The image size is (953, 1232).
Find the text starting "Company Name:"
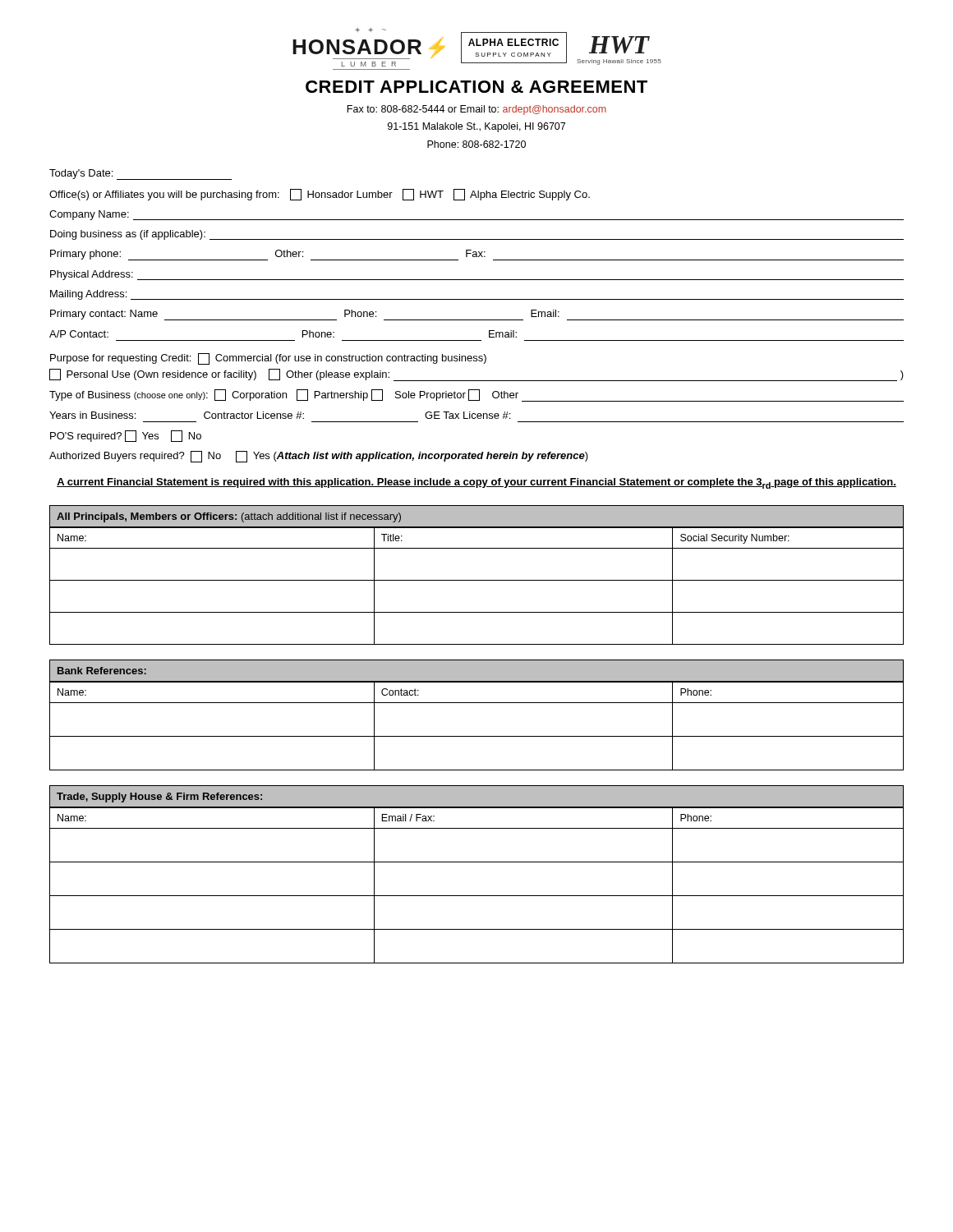coord(476,214)
